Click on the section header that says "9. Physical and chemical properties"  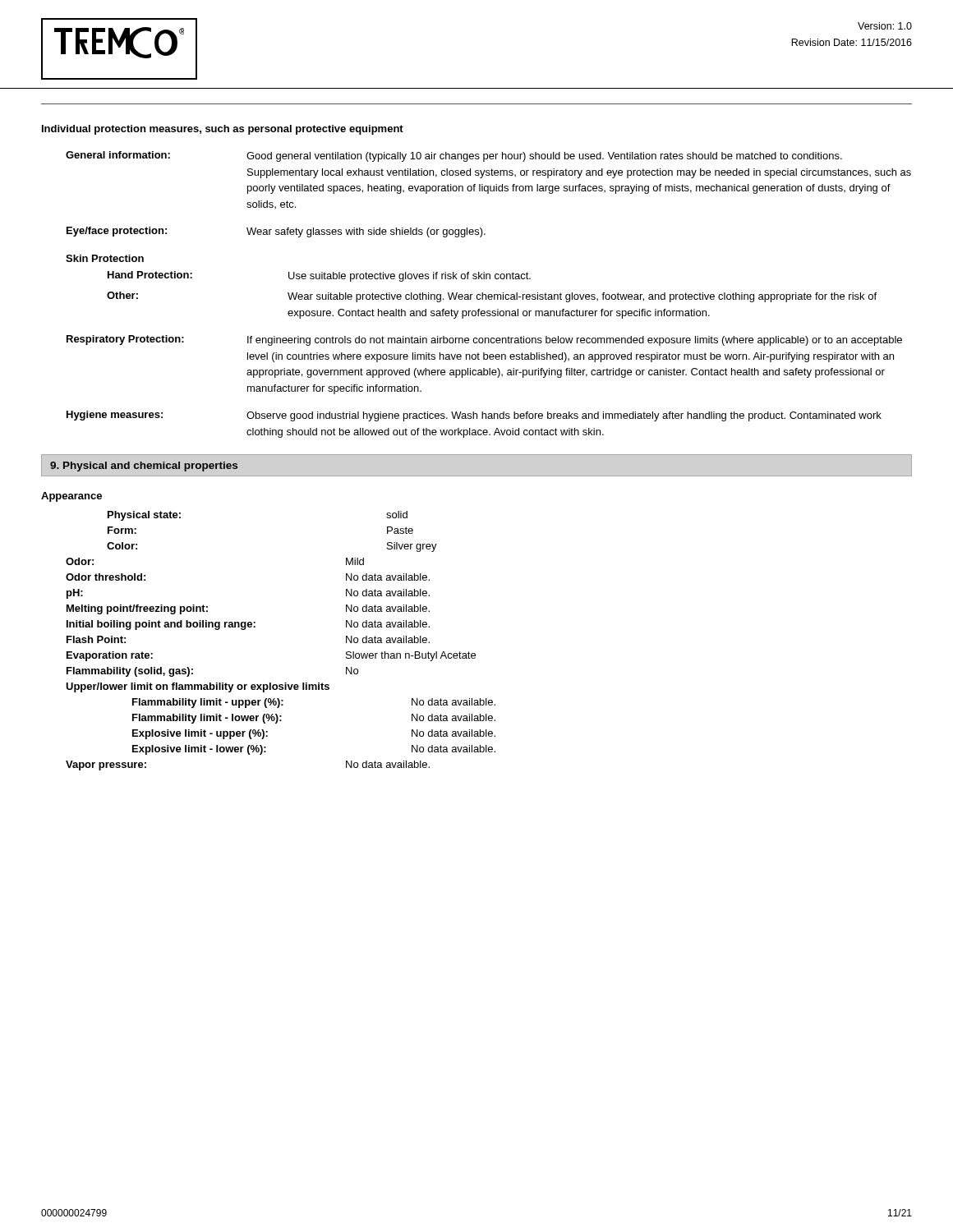tap(144, 465)
